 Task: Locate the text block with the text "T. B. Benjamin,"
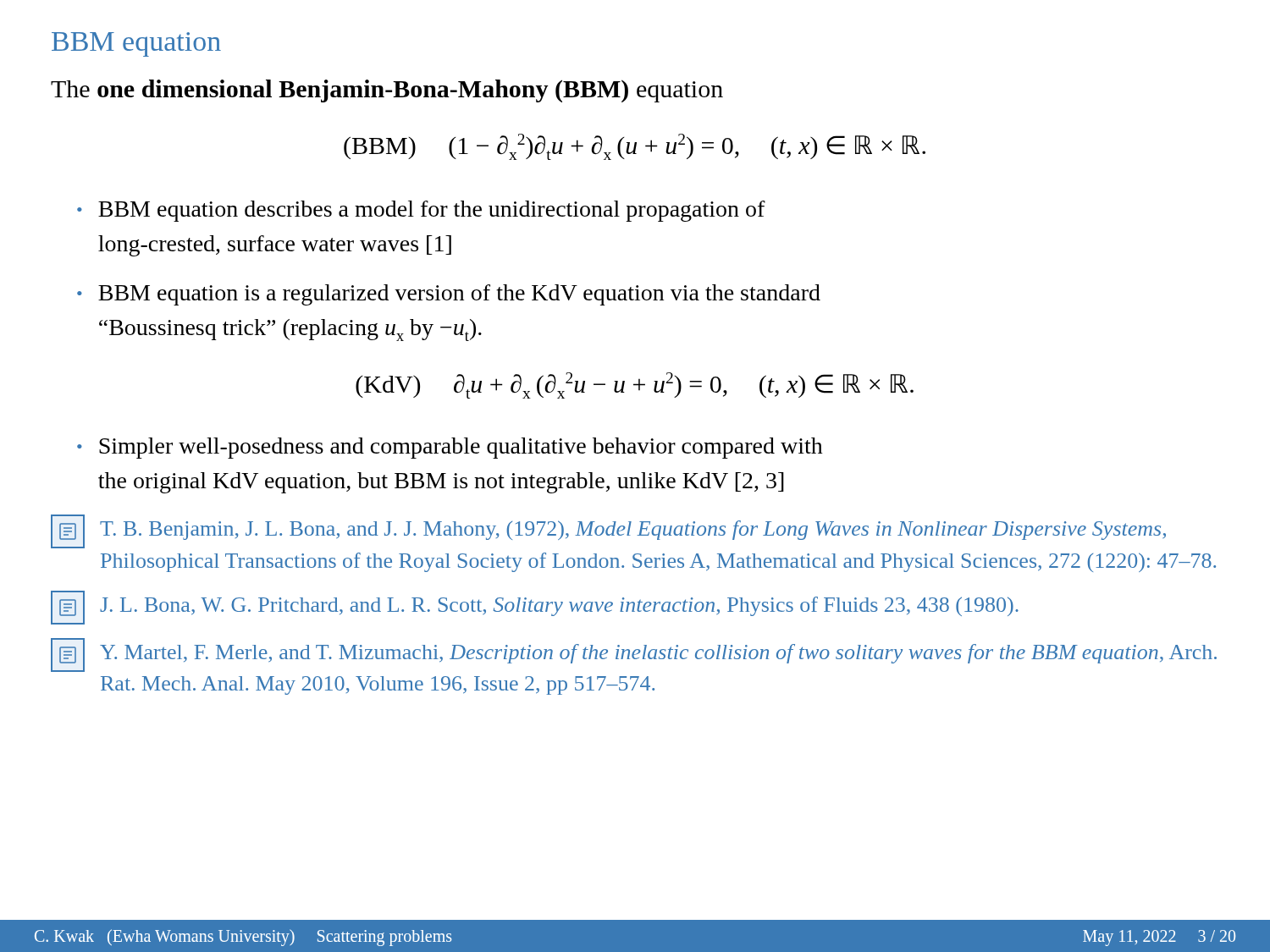point(635,606)
